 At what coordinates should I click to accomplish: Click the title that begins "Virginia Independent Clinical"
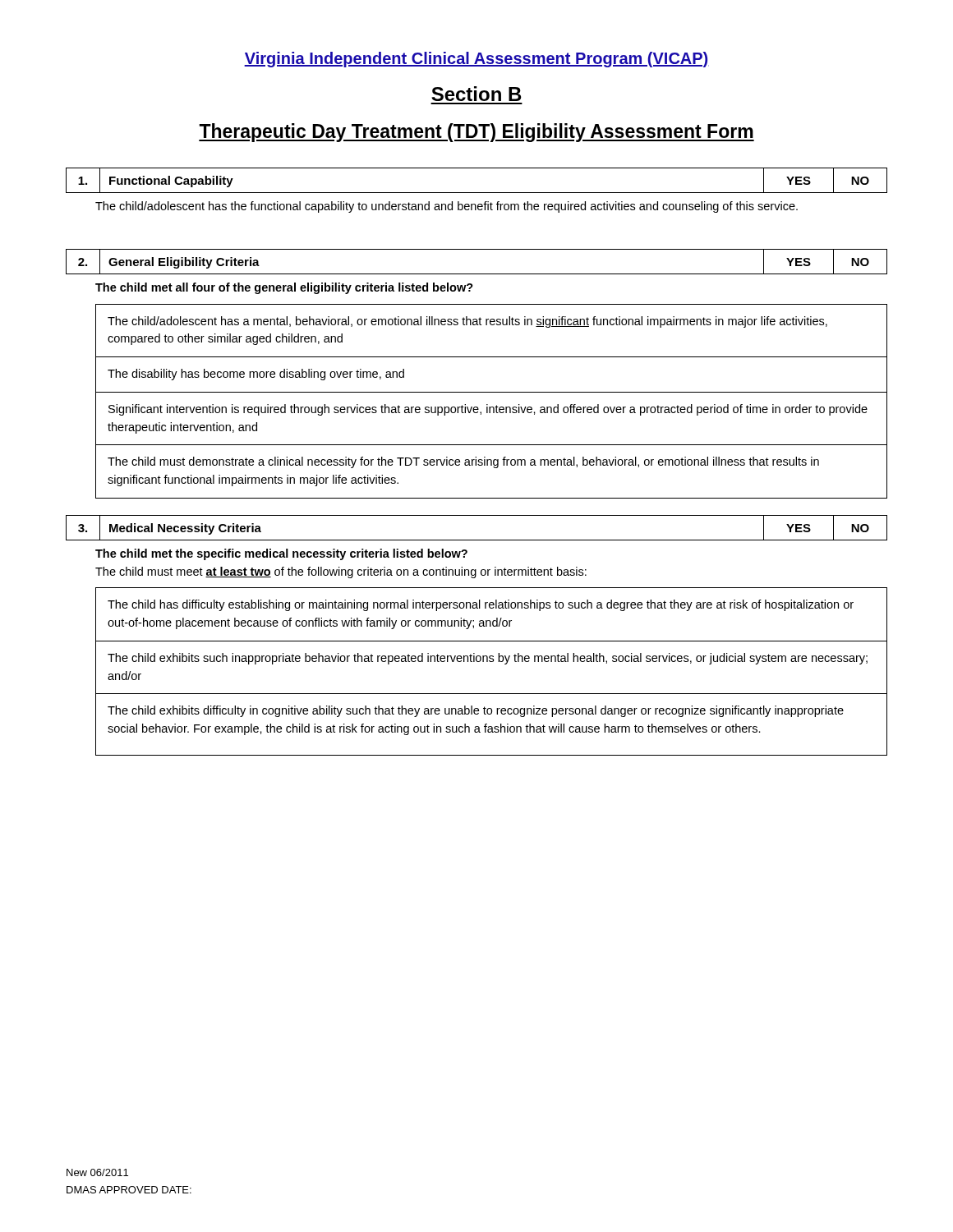point(476,58)
